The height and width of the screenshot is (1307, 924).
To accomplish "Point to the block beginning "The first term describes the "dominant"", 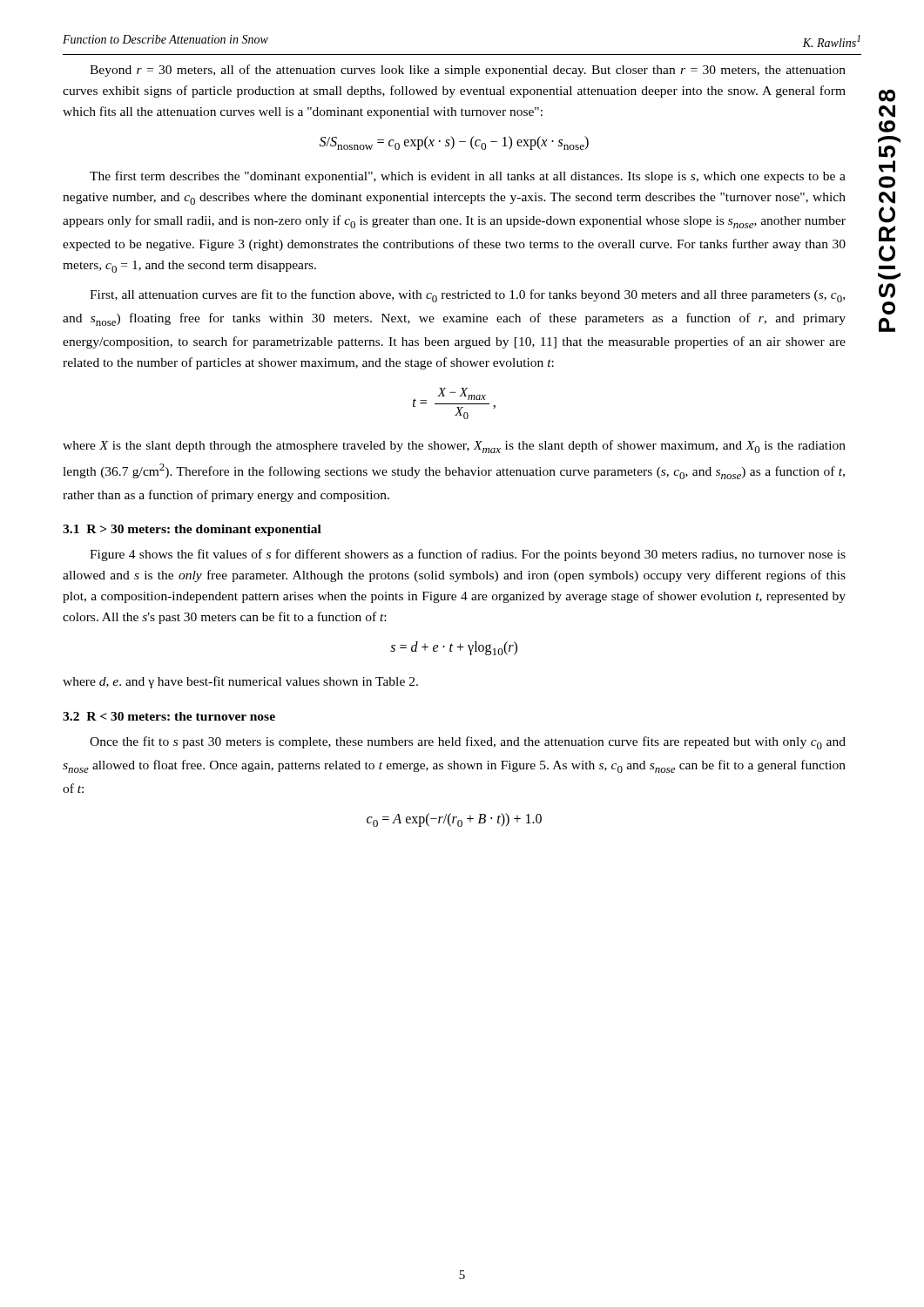I will point(454,222).
